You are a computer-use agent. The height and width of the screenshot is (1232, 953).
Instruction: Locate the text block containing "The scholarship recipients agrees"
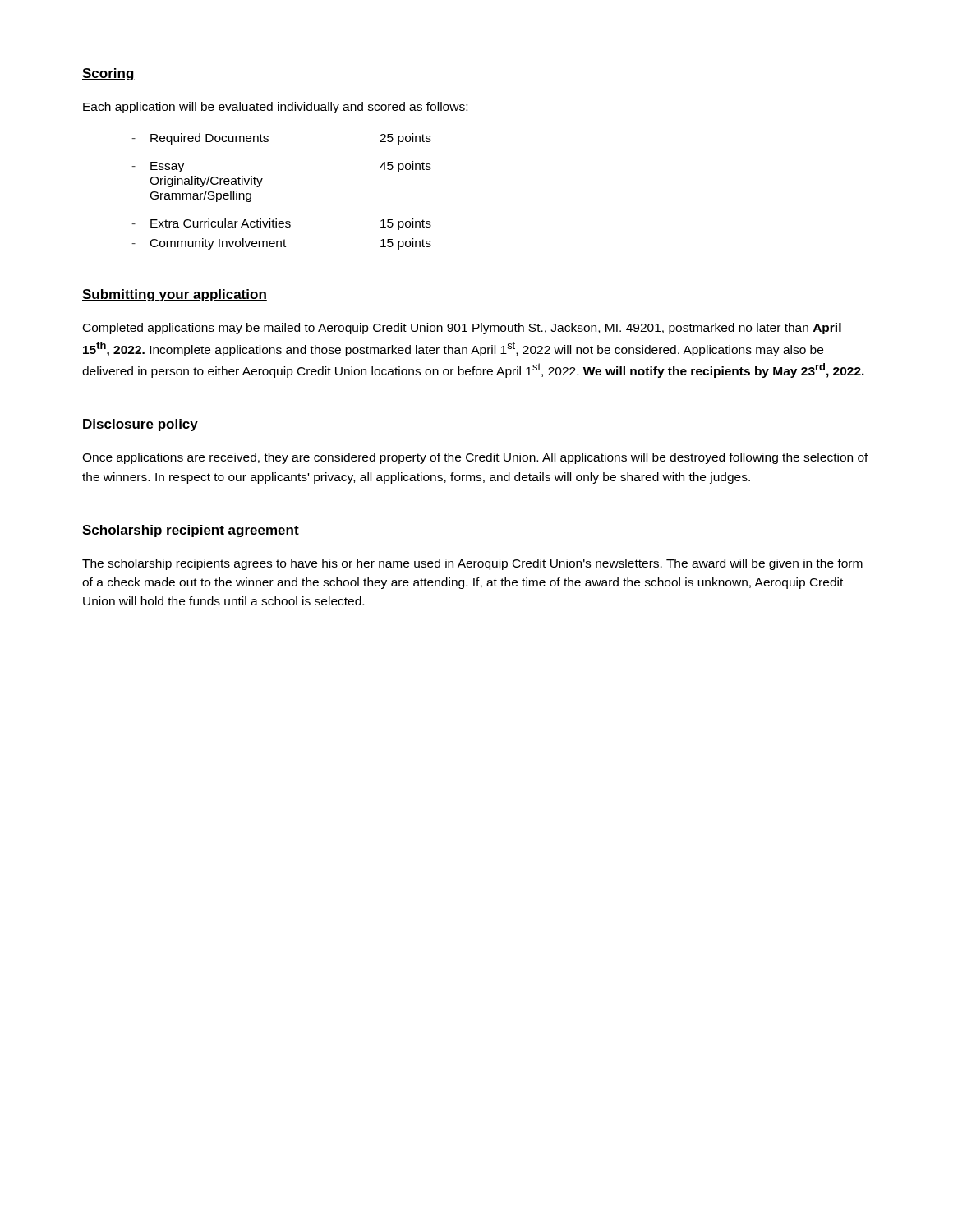click(x=473, y=582)
